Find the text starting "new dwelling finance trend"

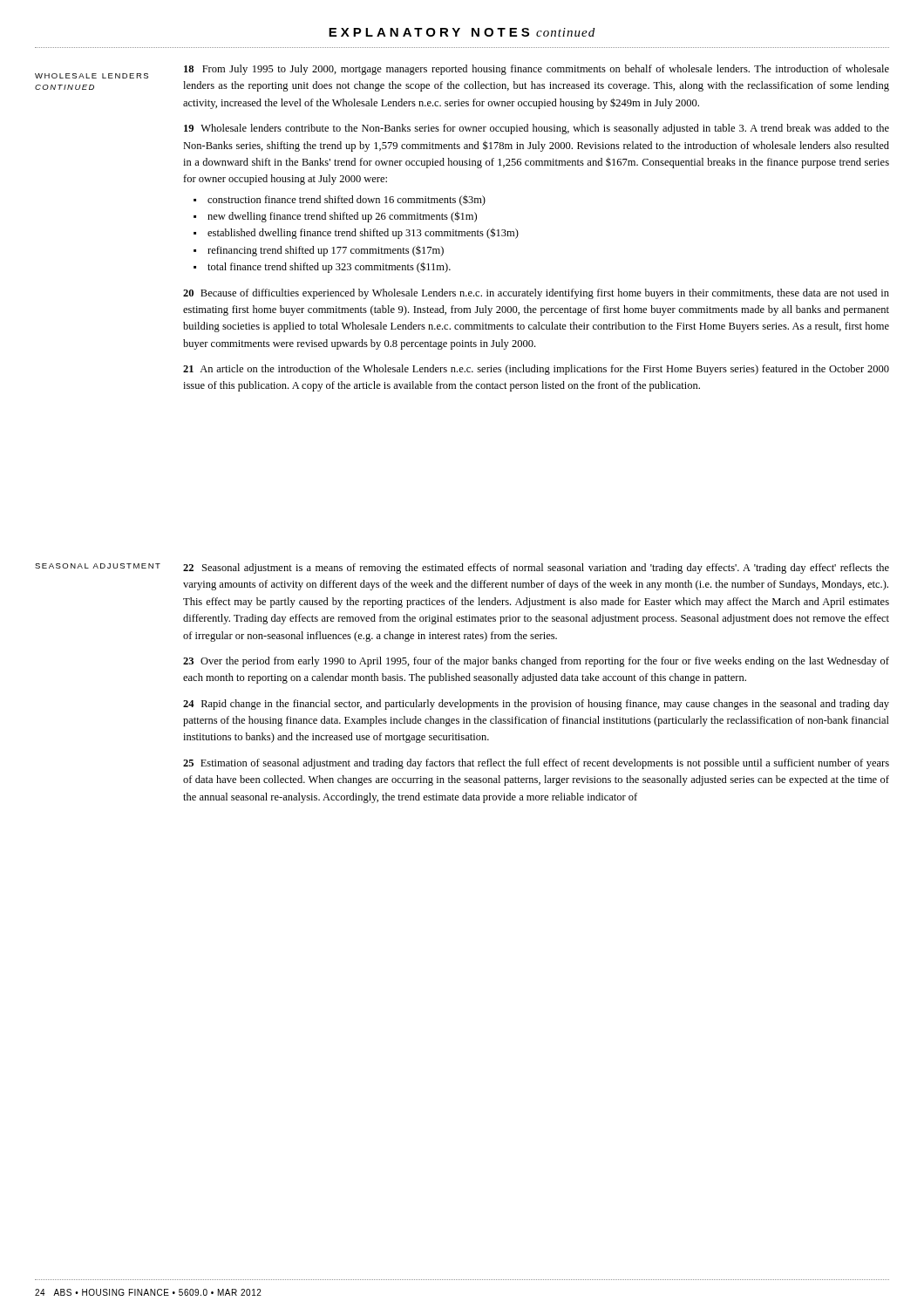342,216
